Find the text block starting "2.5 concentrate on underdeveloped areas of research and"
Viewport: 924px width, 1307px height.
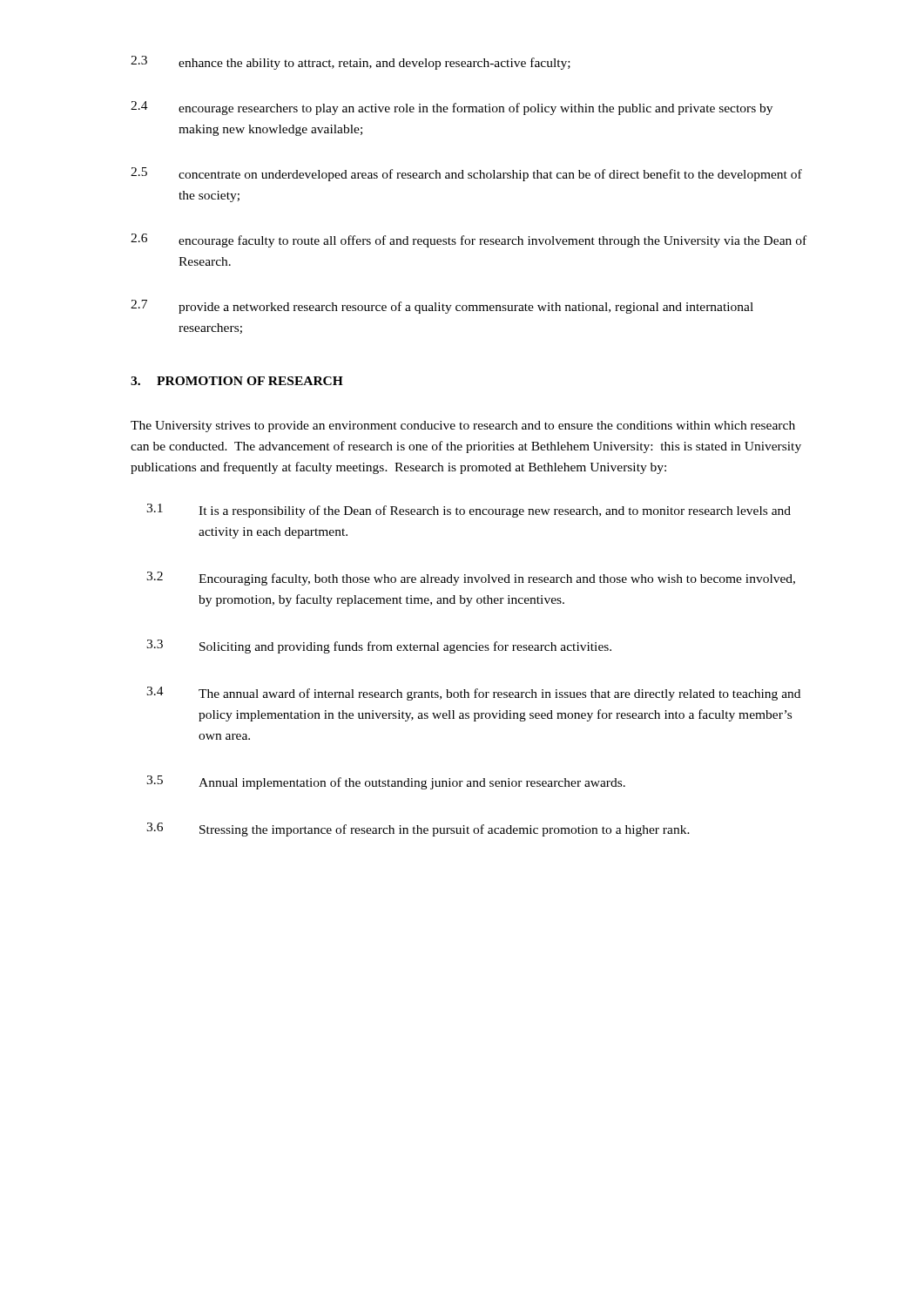tap(470, 185)
